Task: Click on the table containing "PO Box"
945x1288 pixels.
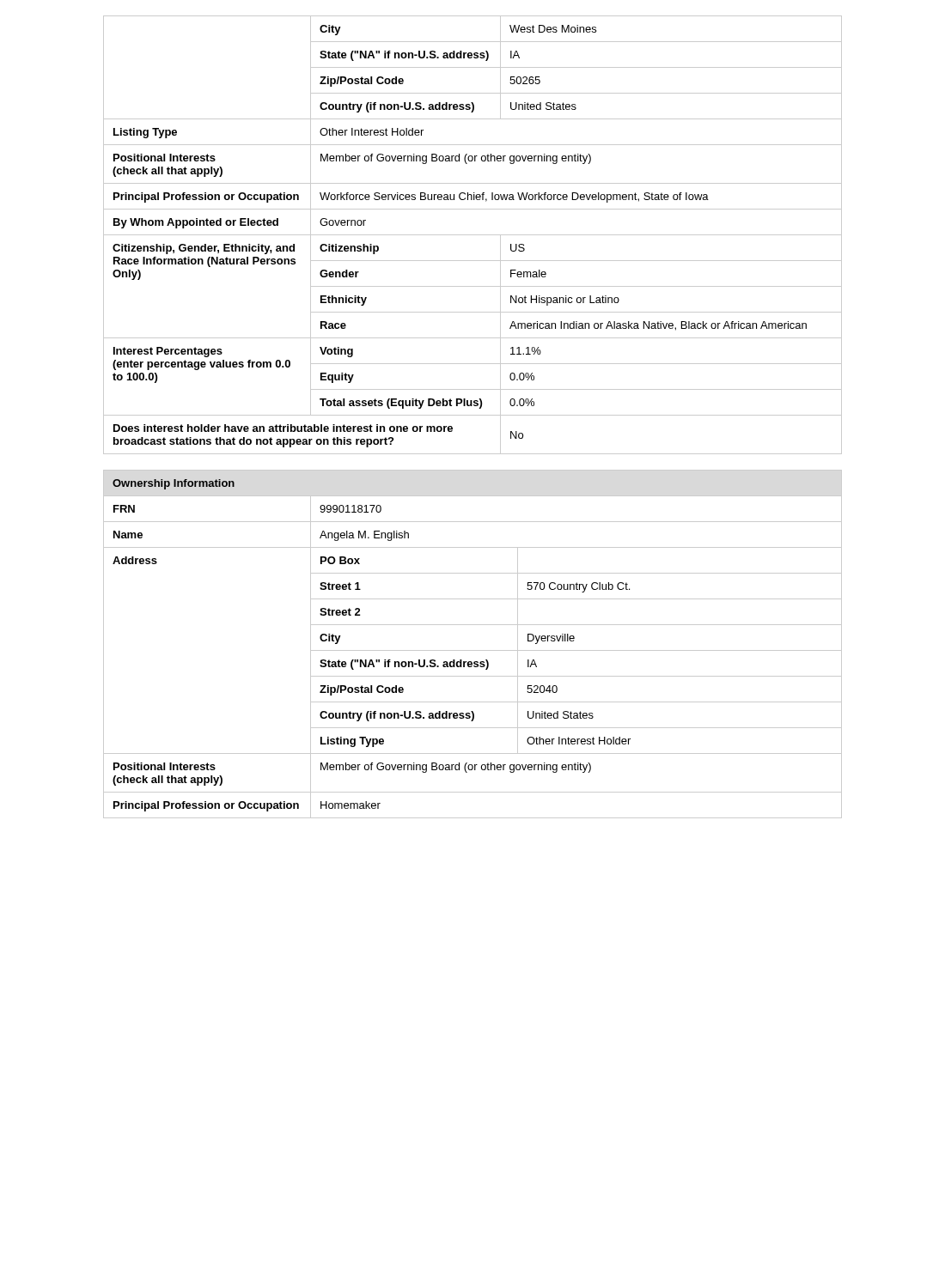Action: coord(472,644)
